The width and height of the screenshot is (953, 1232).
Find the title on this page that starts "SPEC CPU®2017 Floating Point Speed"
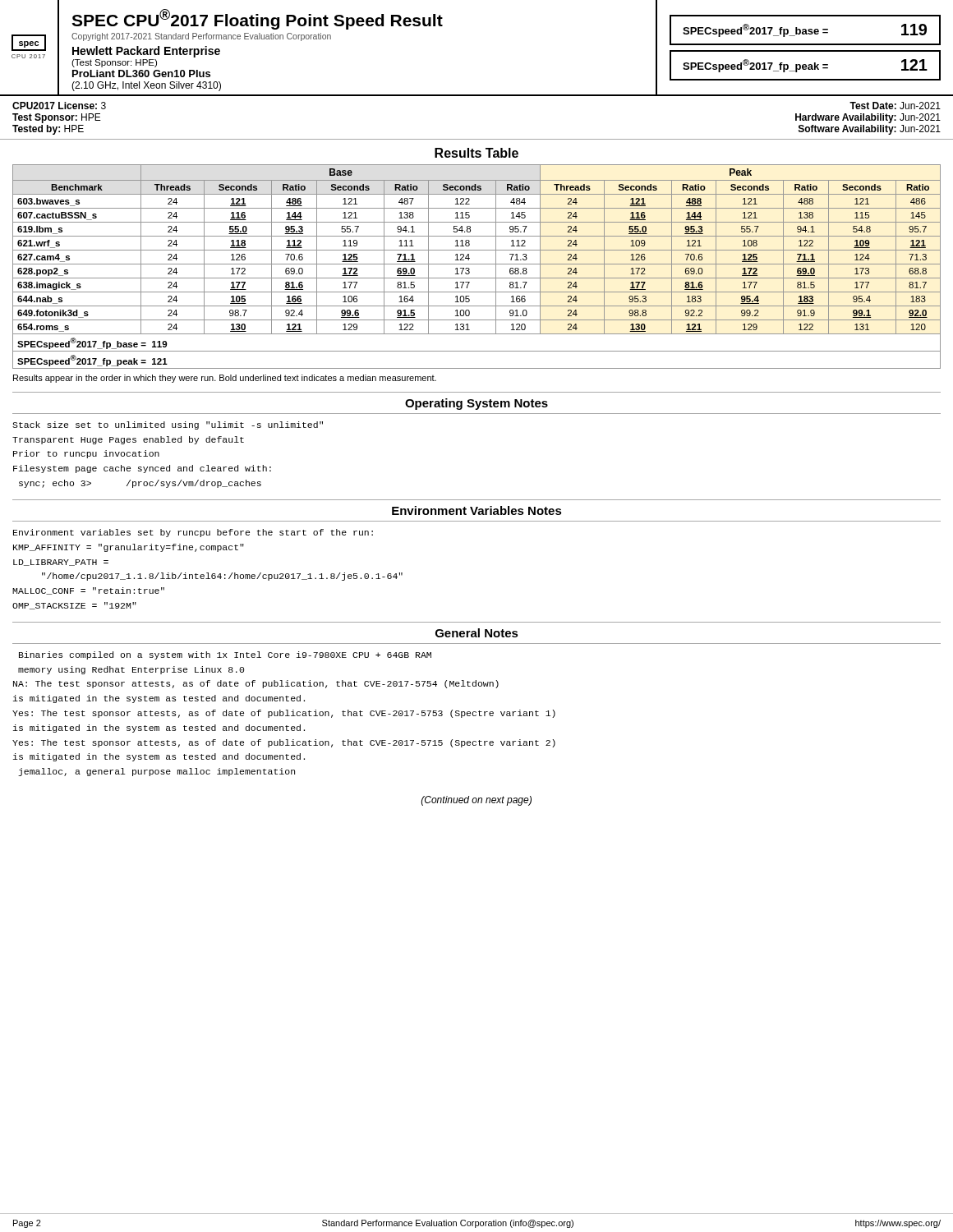click(257, 19)
